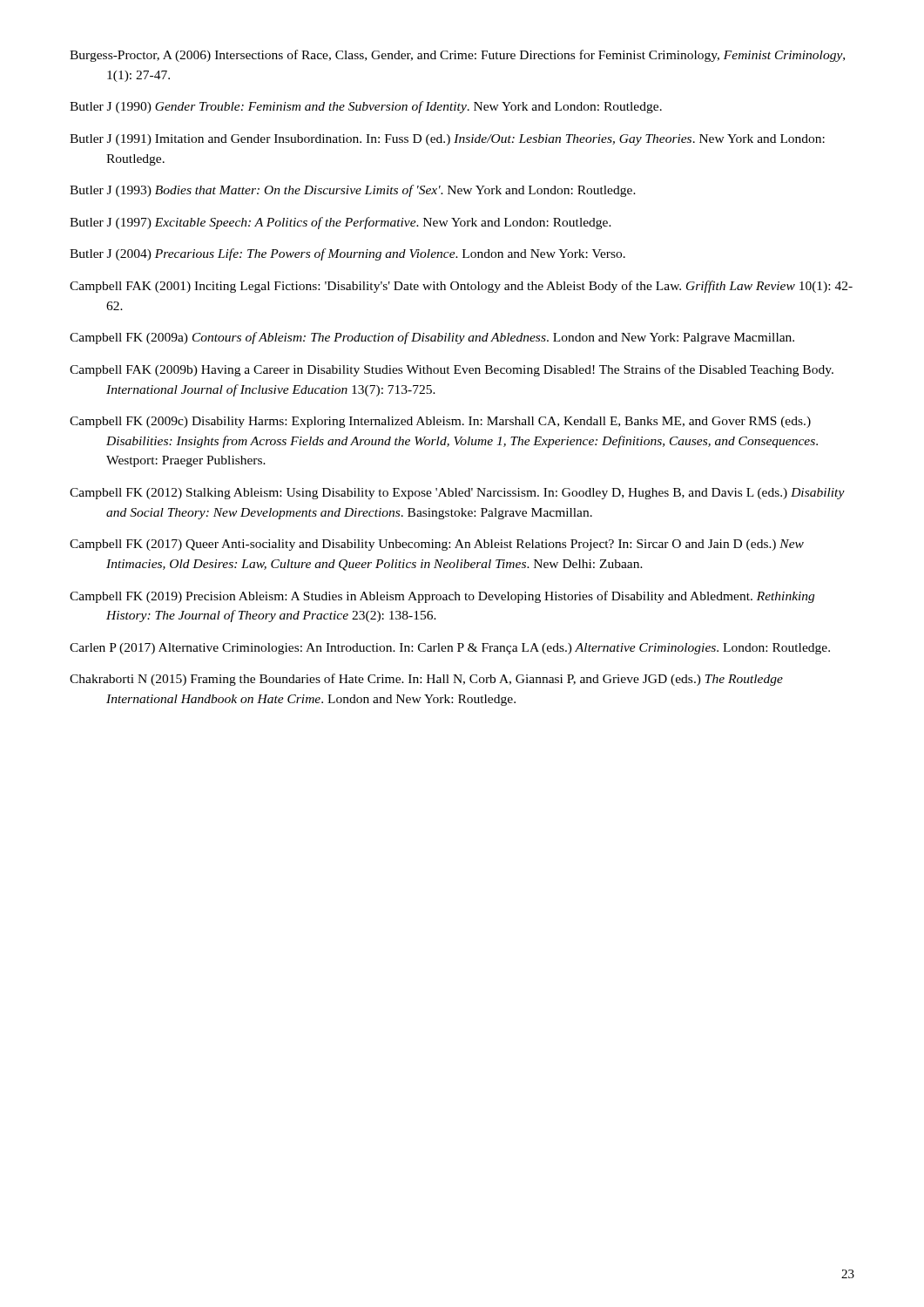Image resolution: width=924 pixels, height=1307 pixels.
Task: Click the passage that begins "Campbell FAK (2009b)"
Action: (x=452, y=379)
